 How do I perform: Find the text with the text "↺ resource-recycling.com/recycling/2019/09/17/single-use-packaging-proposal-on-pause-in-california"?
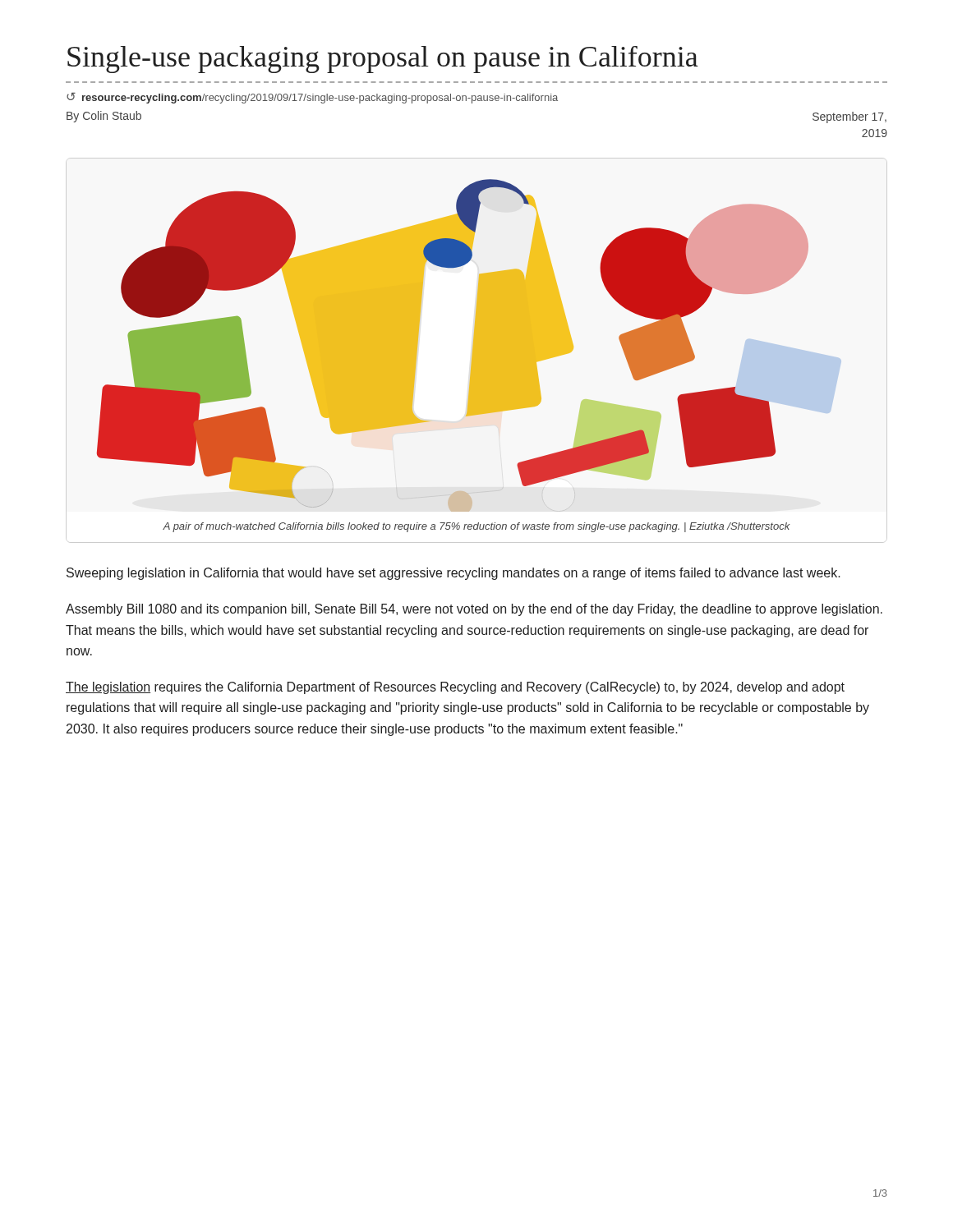pos(312,97)
